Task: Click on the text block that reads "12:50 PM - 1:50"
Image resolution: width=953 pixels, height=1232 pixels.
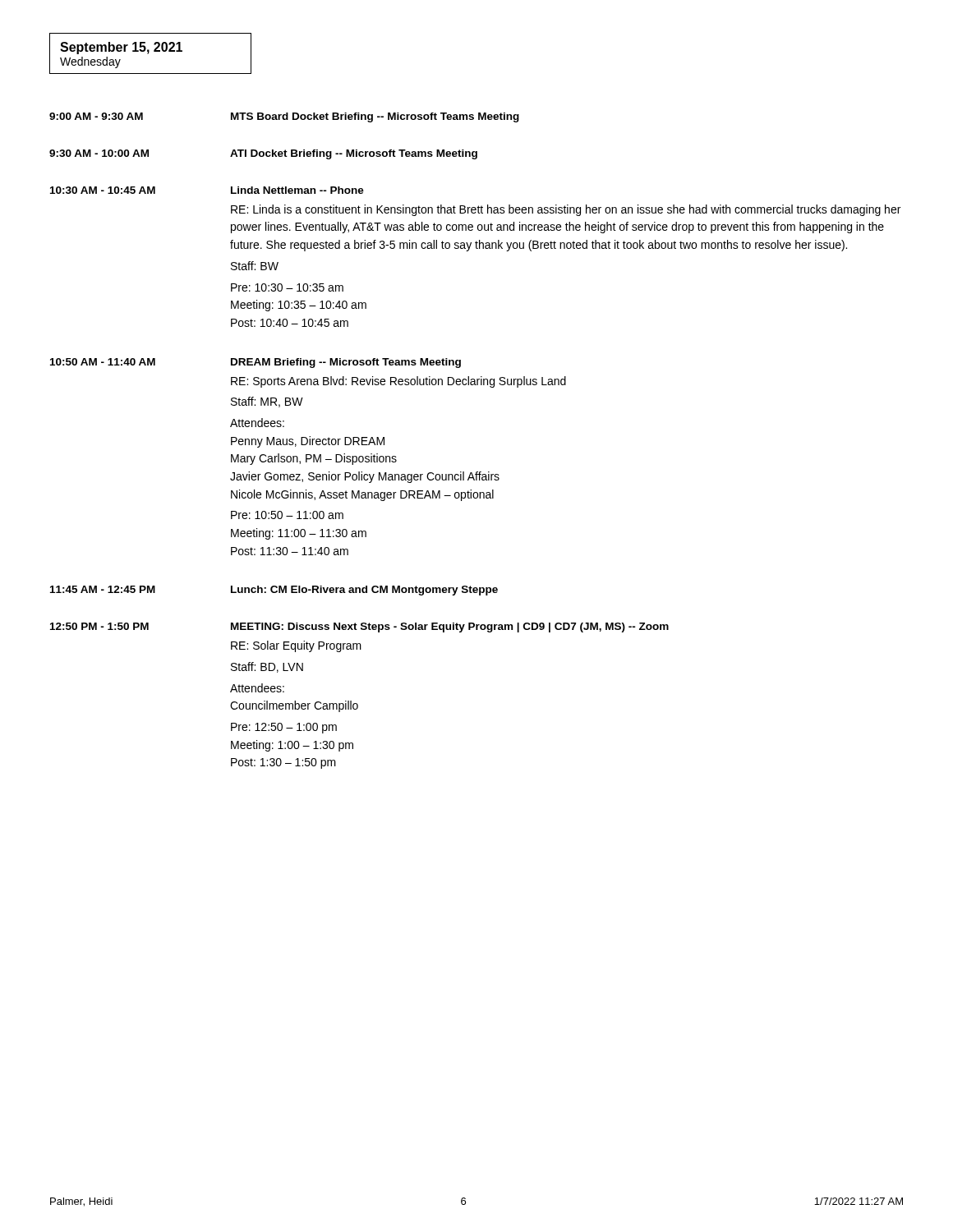Action: coord(359,627)
